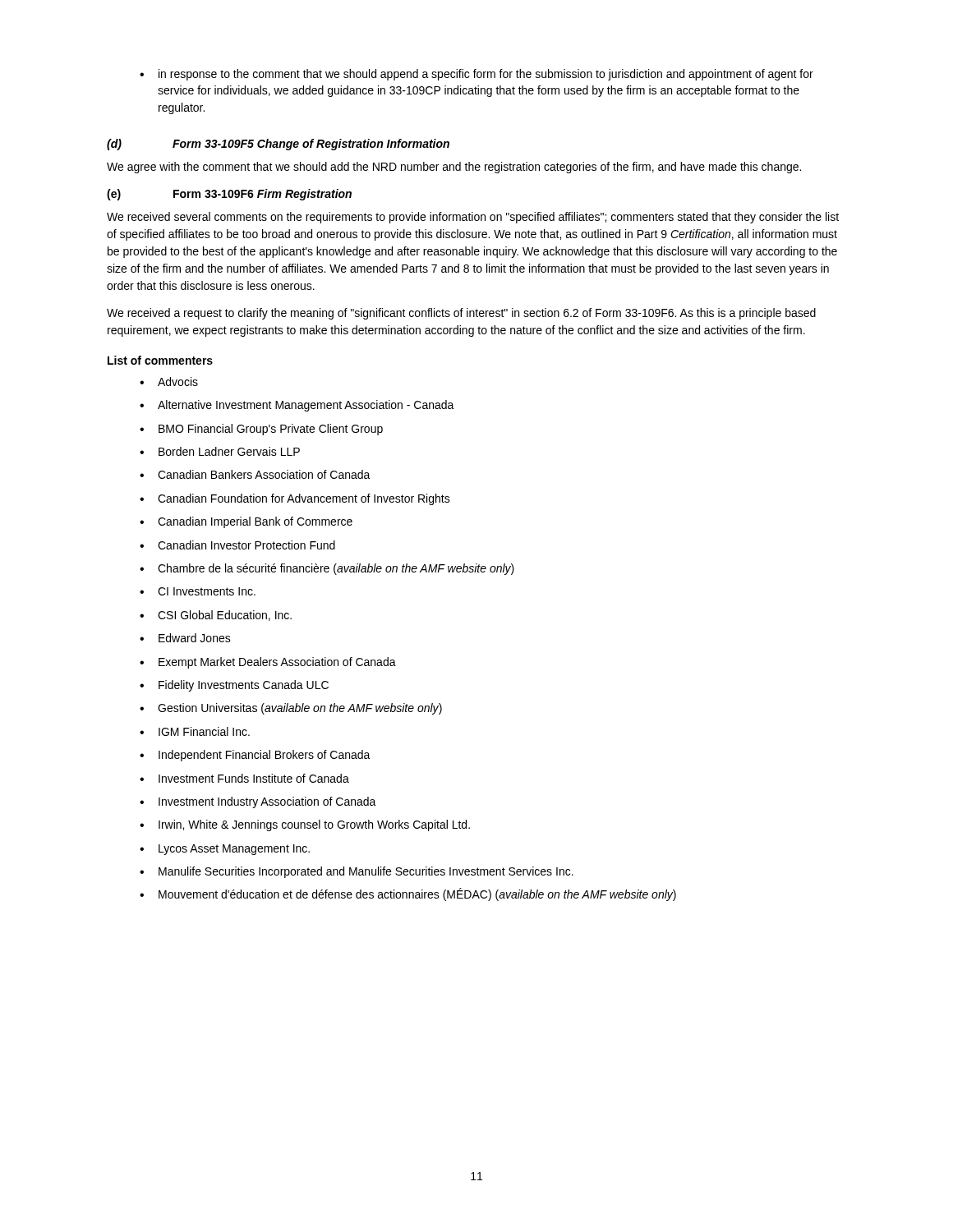
Task: Point to the text starting "•Fidelity Investments Canada ULC"
Action: [234, 686]
